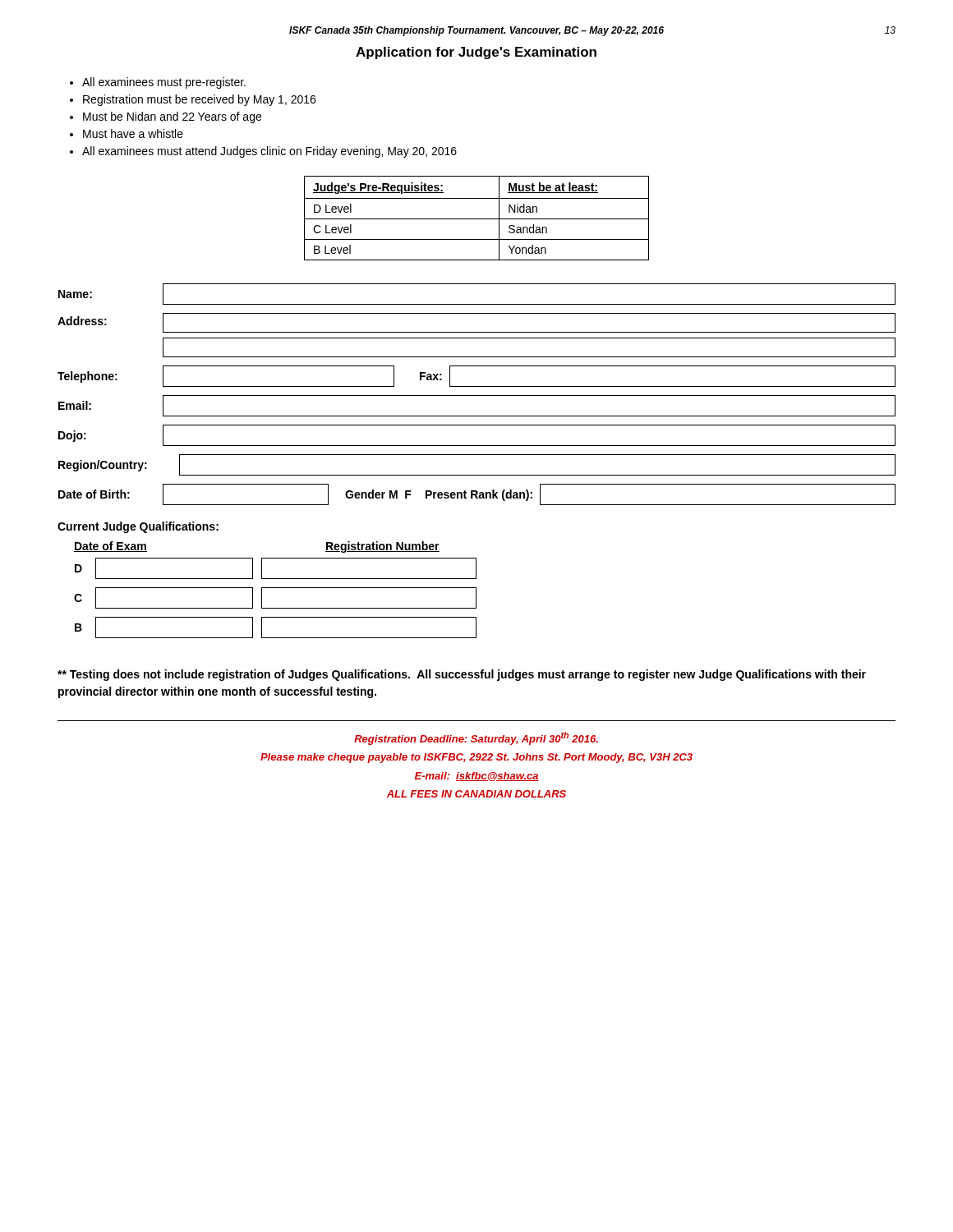Find the list item containing "All examinees must attend Judges"
The image size is (953, 1232).
pyautogui.click(x=269, y=151)
